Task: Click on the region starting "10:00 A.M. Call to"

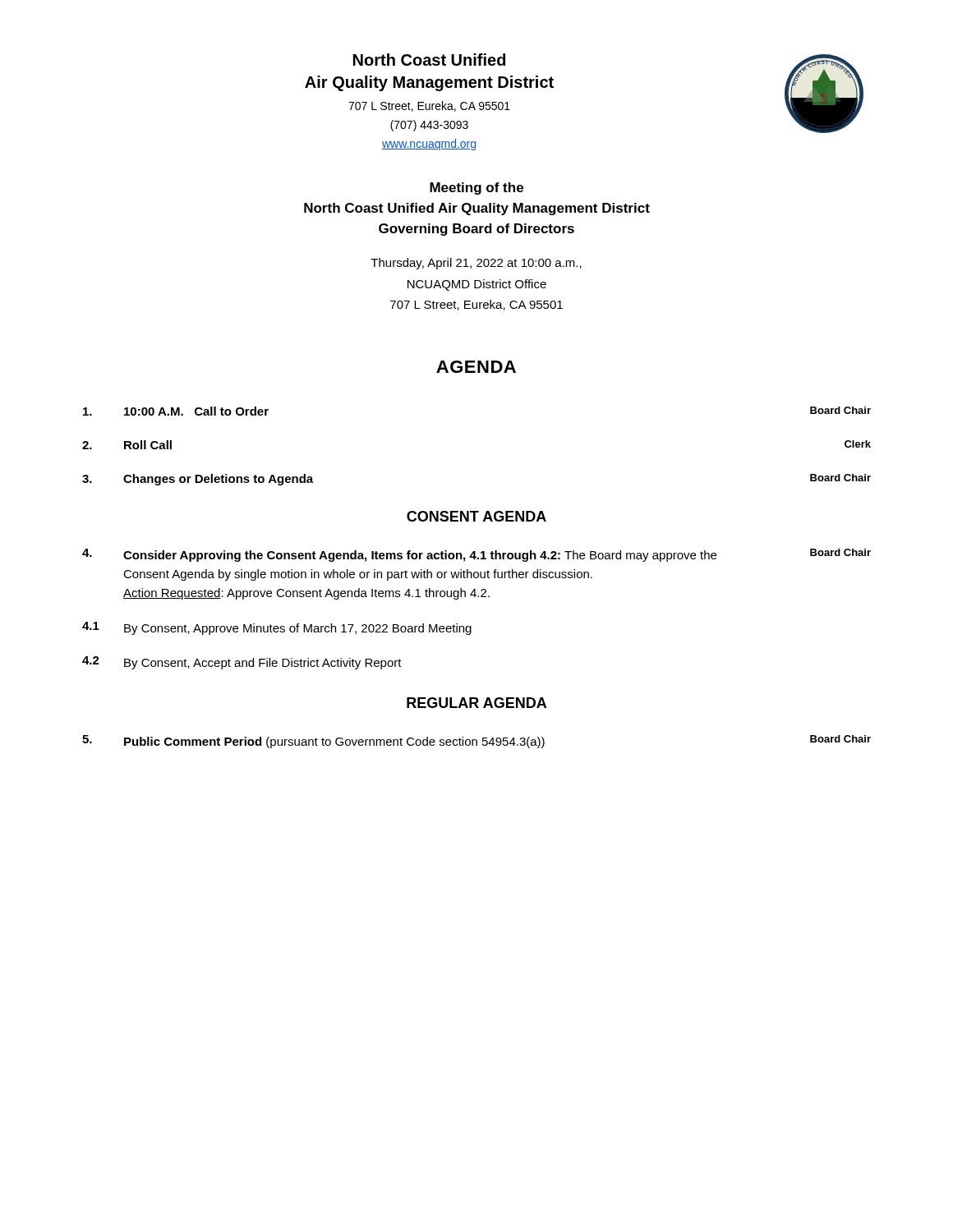Action: click(x=147, y=411)
